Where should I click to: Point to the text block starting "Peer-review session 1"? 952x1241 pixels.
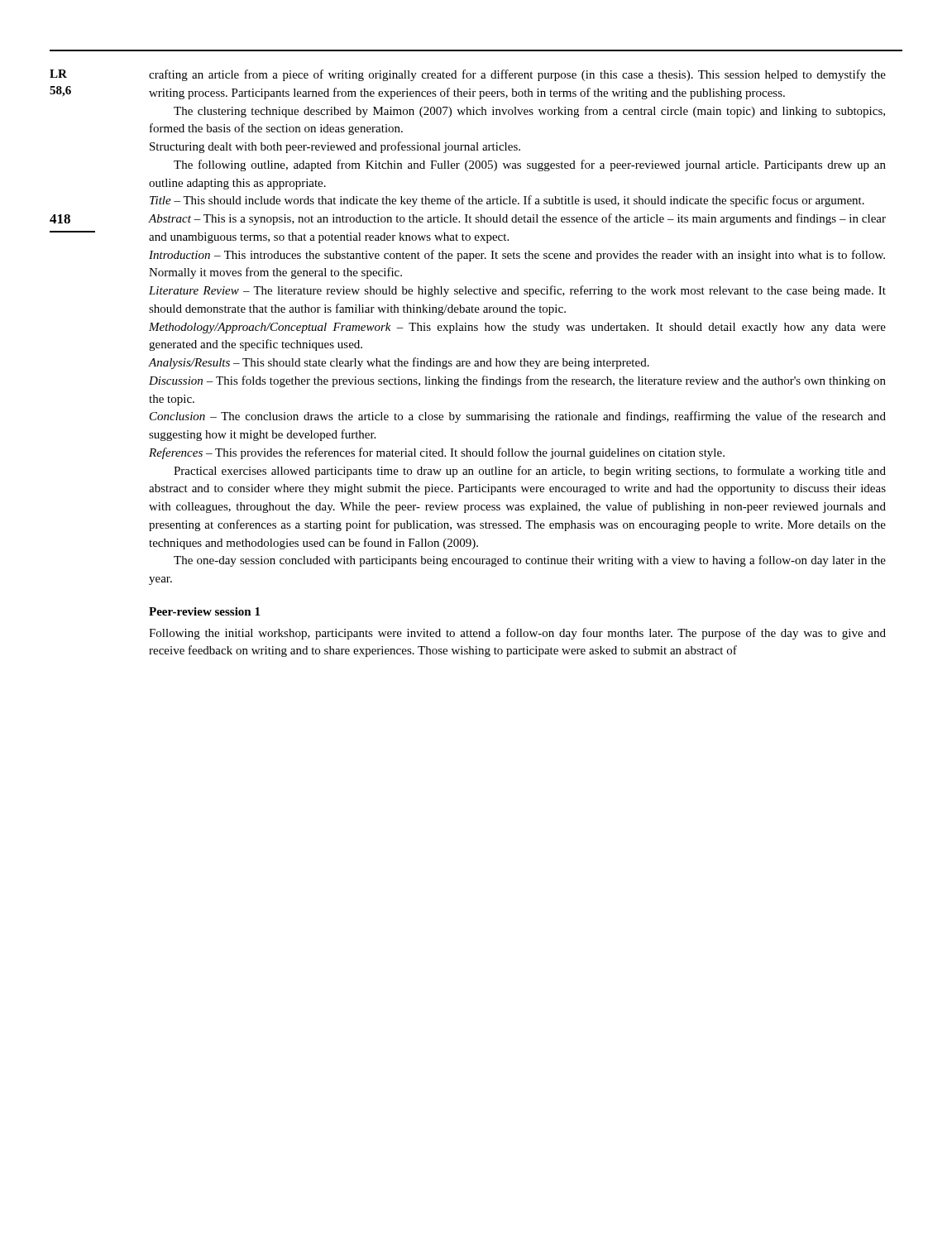[x=205, y=611]
